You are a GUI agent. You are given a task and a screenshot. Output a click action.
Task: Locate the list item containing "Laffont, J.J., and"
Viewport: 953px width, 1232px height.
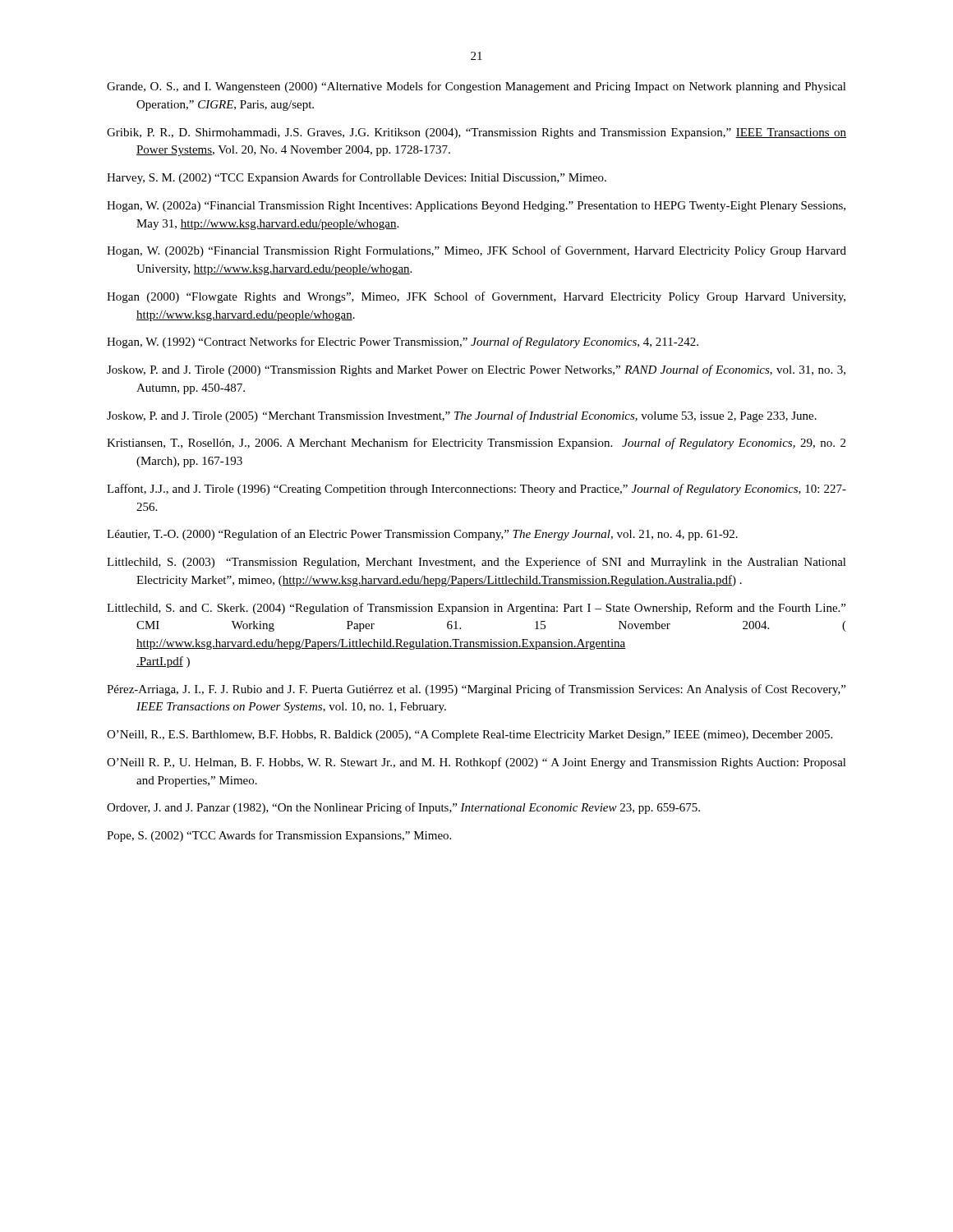pyautogui.click(x=476, y=497)
